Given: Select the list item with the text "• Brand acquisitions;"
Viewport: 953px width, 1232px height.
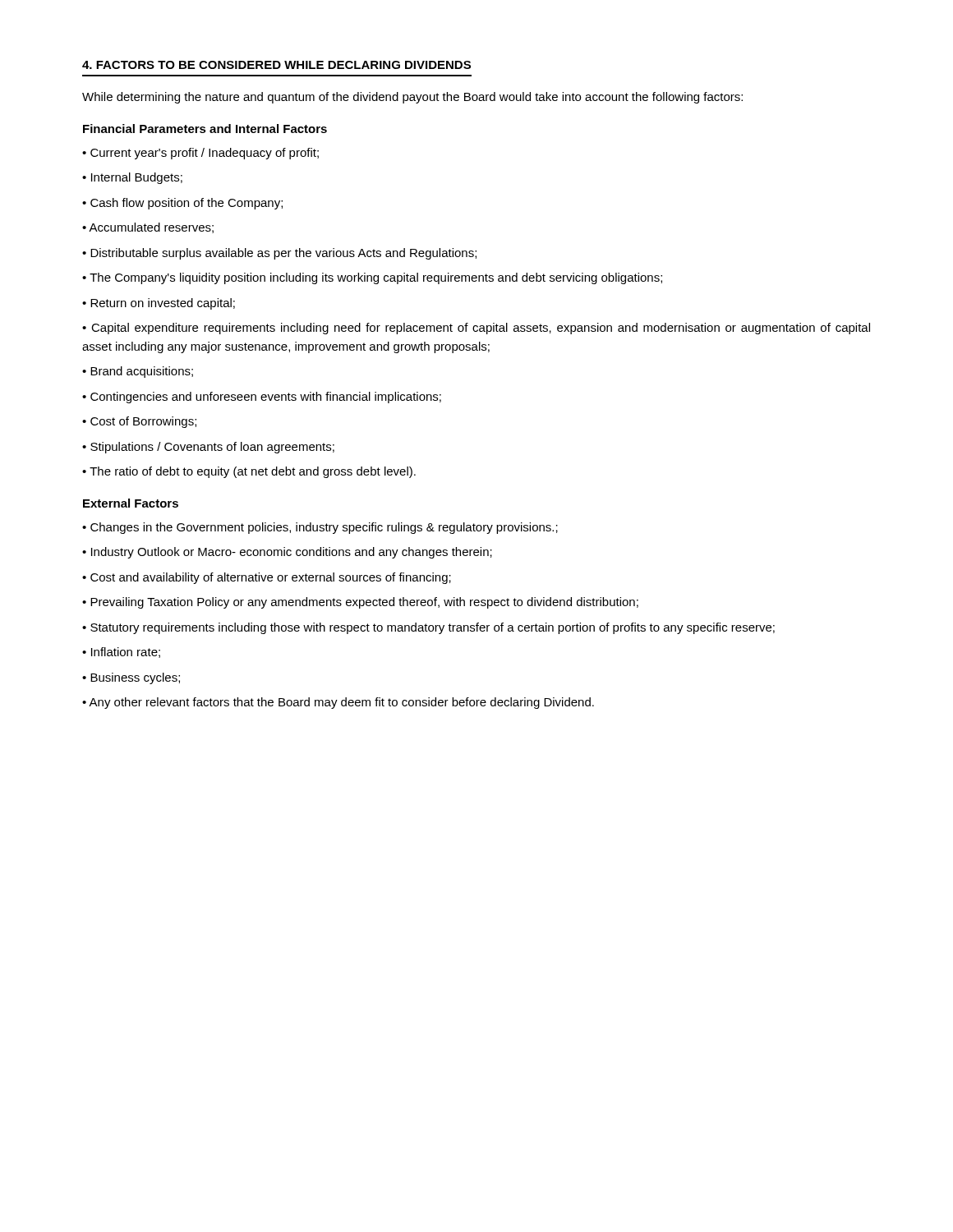Looking at the screenshot, I should point(138,371).
